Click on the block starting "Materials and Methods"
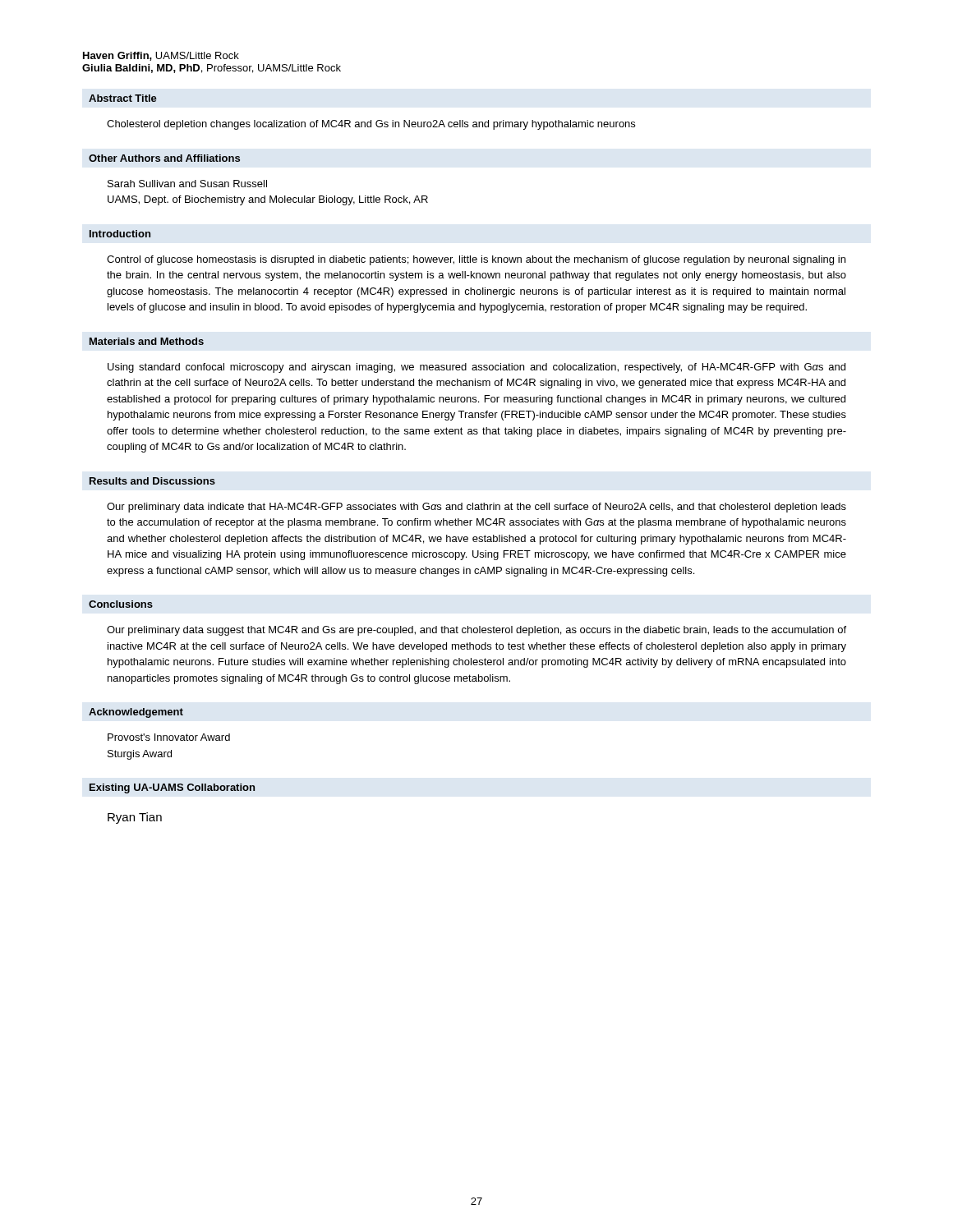953x1232 pixels. 146,341
